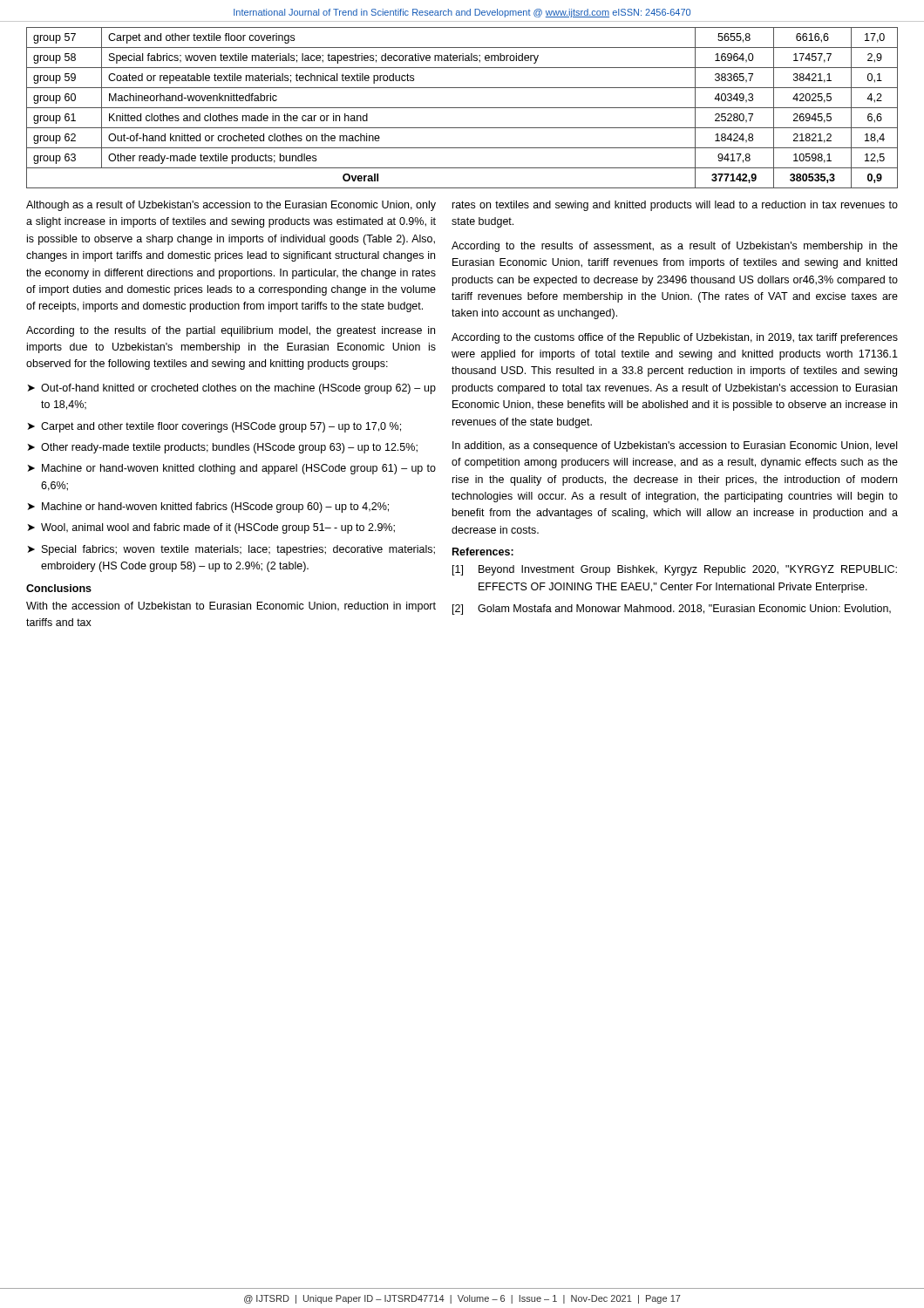
Task: Click on the list item with the text "➤ Machine or hand-woven knitted fabrics"
Action: (x=208, y=507)
